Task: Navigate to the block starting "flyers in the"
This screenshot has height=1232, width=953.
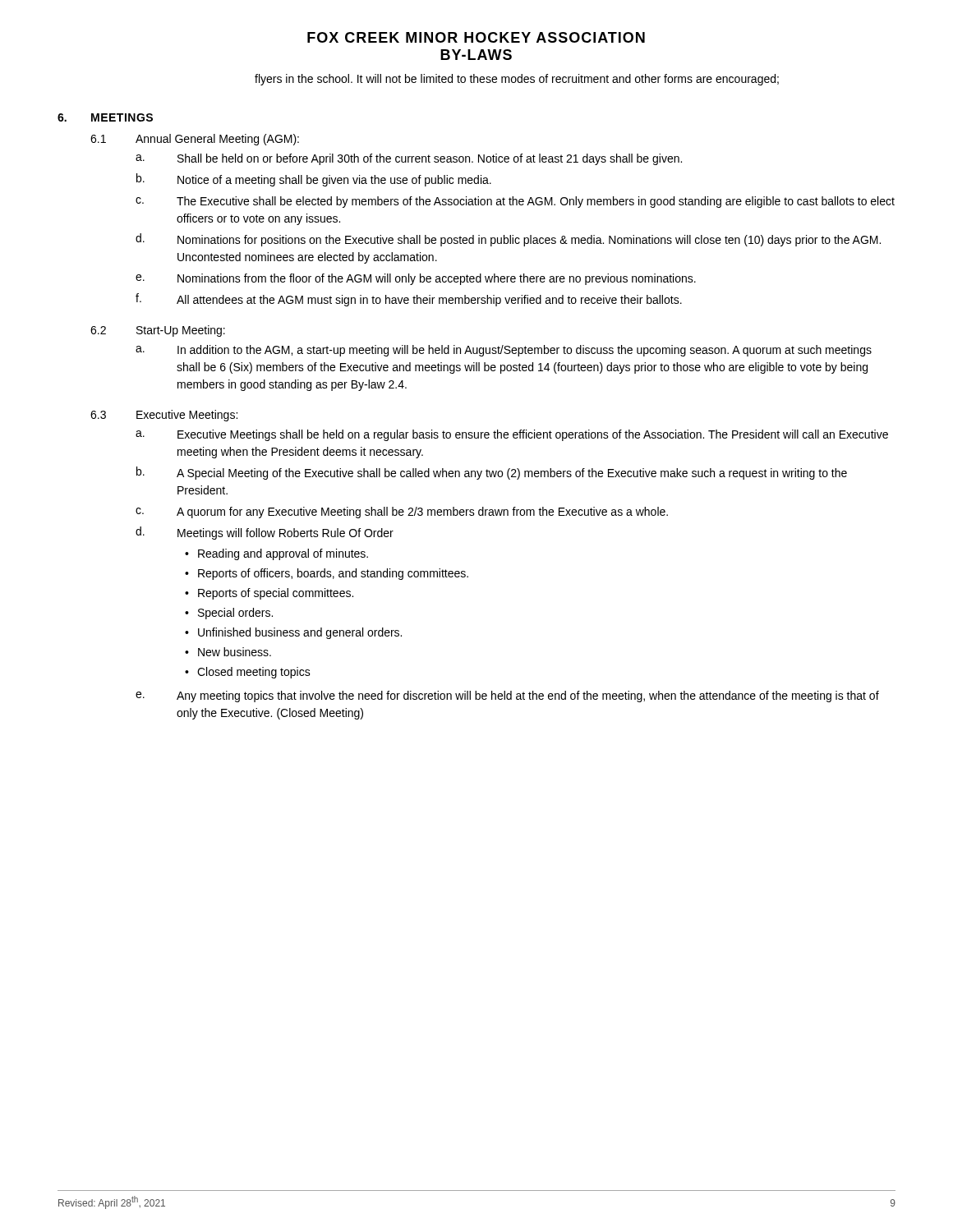Action: 517,79
